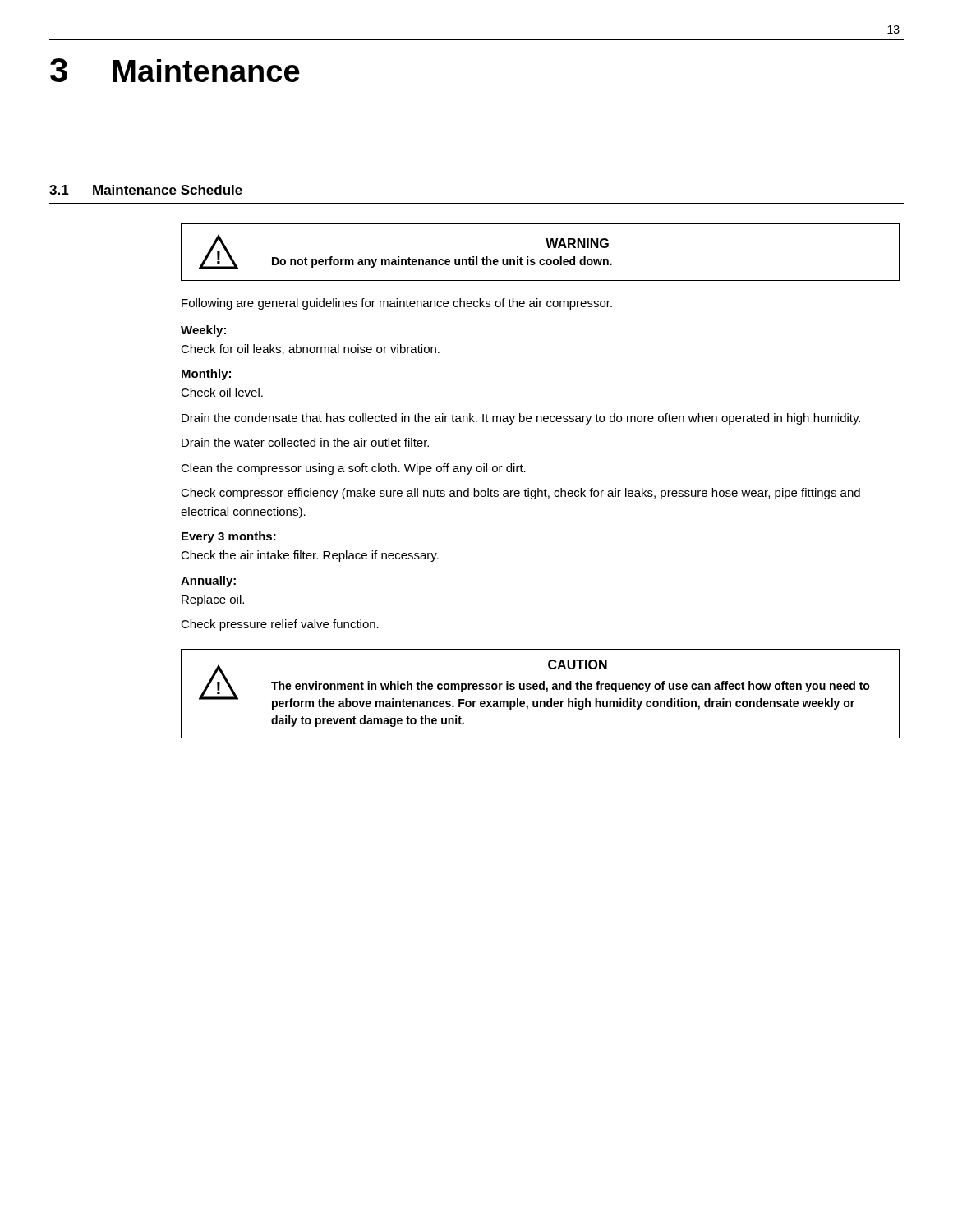Click on the passage starting "Replace oil."
The height and width of the screenshot is (1232, 953).
[213, 599]
